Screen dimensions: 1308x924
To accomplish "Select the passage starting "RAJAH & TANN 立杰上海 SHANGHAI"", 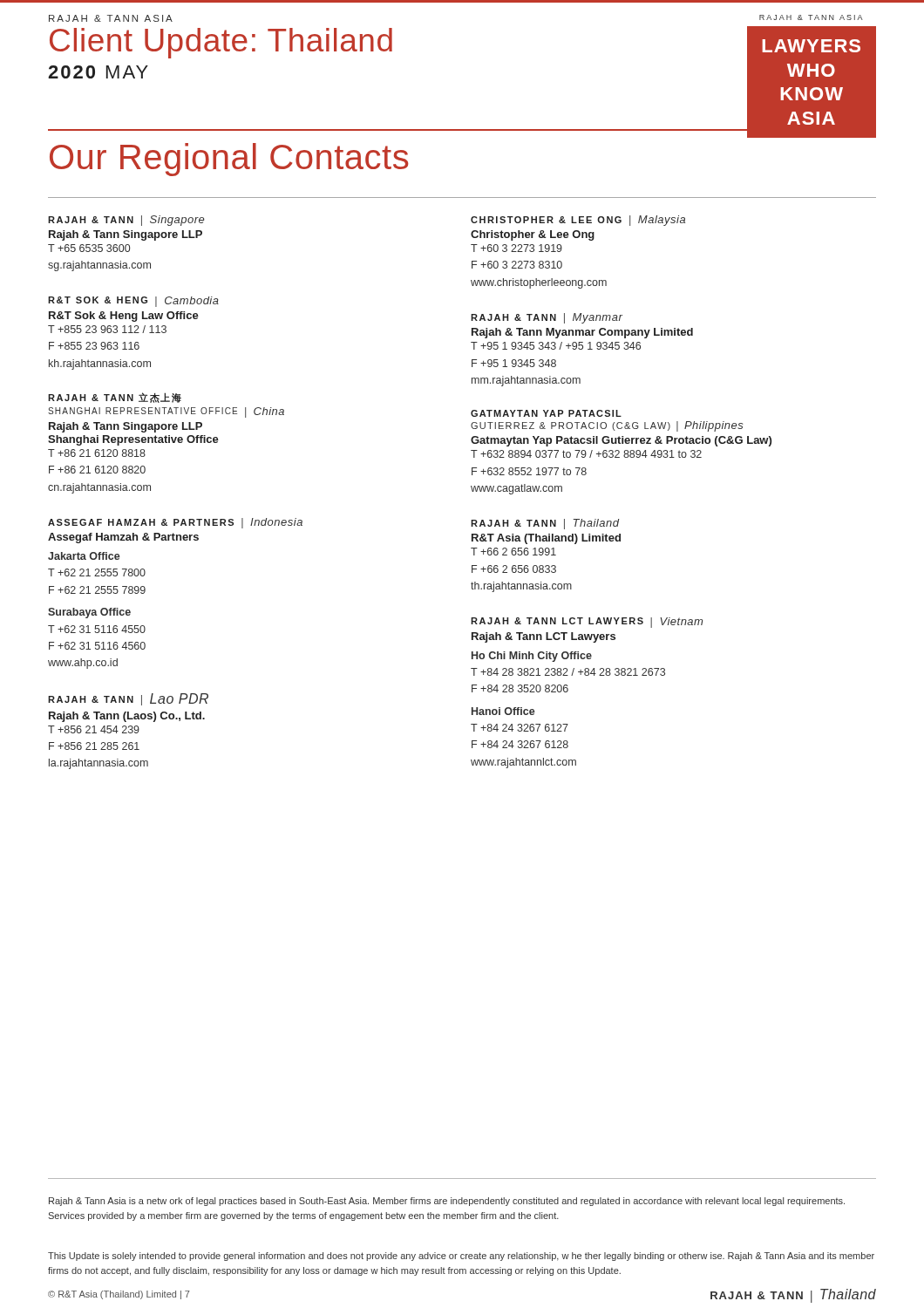I will coord(115,398).
